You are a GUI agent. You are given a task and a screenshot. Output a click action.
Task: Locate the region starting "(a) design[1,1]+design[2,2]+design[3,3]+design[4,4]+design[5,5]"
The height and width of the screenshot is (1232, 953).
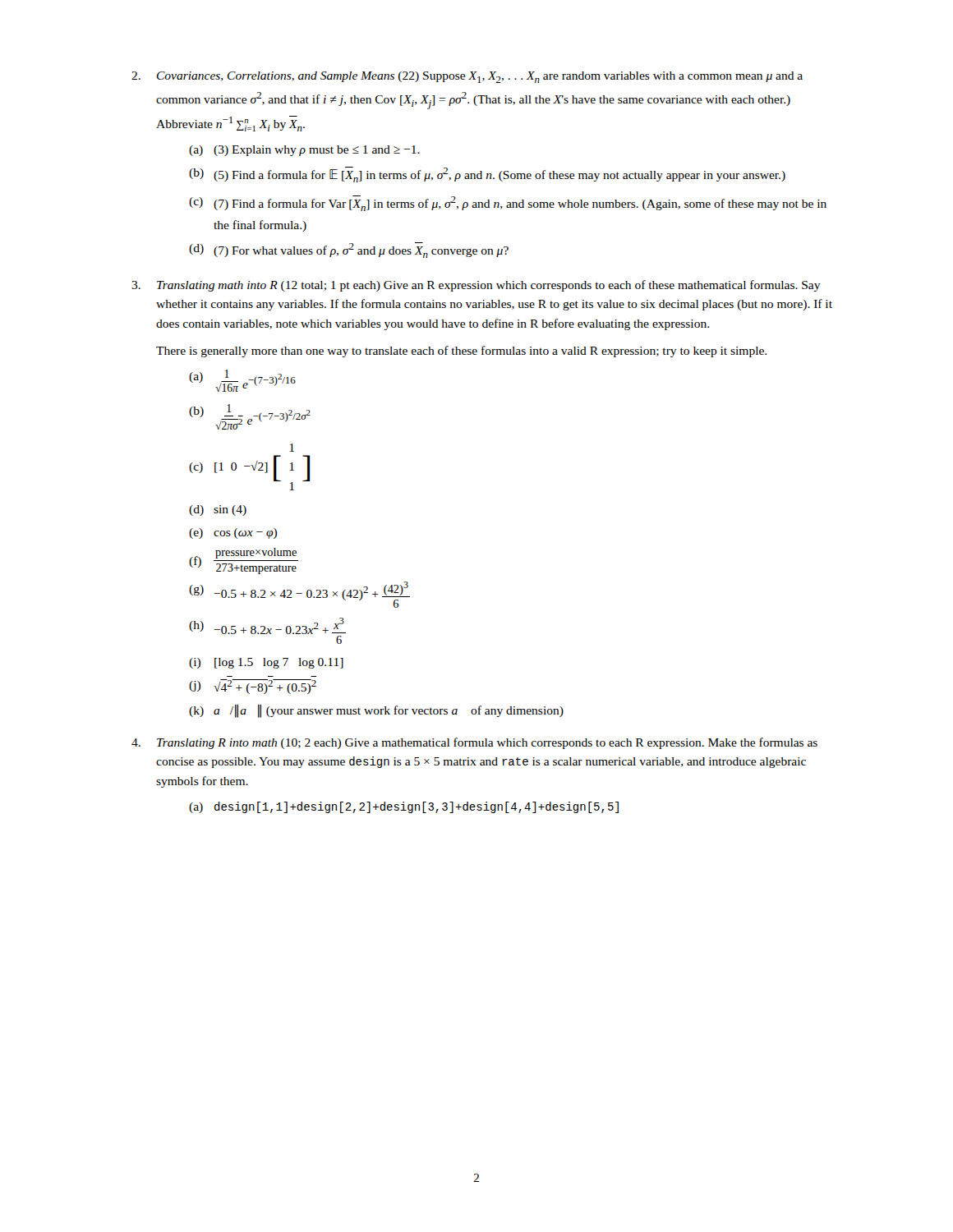coord(513,807)
